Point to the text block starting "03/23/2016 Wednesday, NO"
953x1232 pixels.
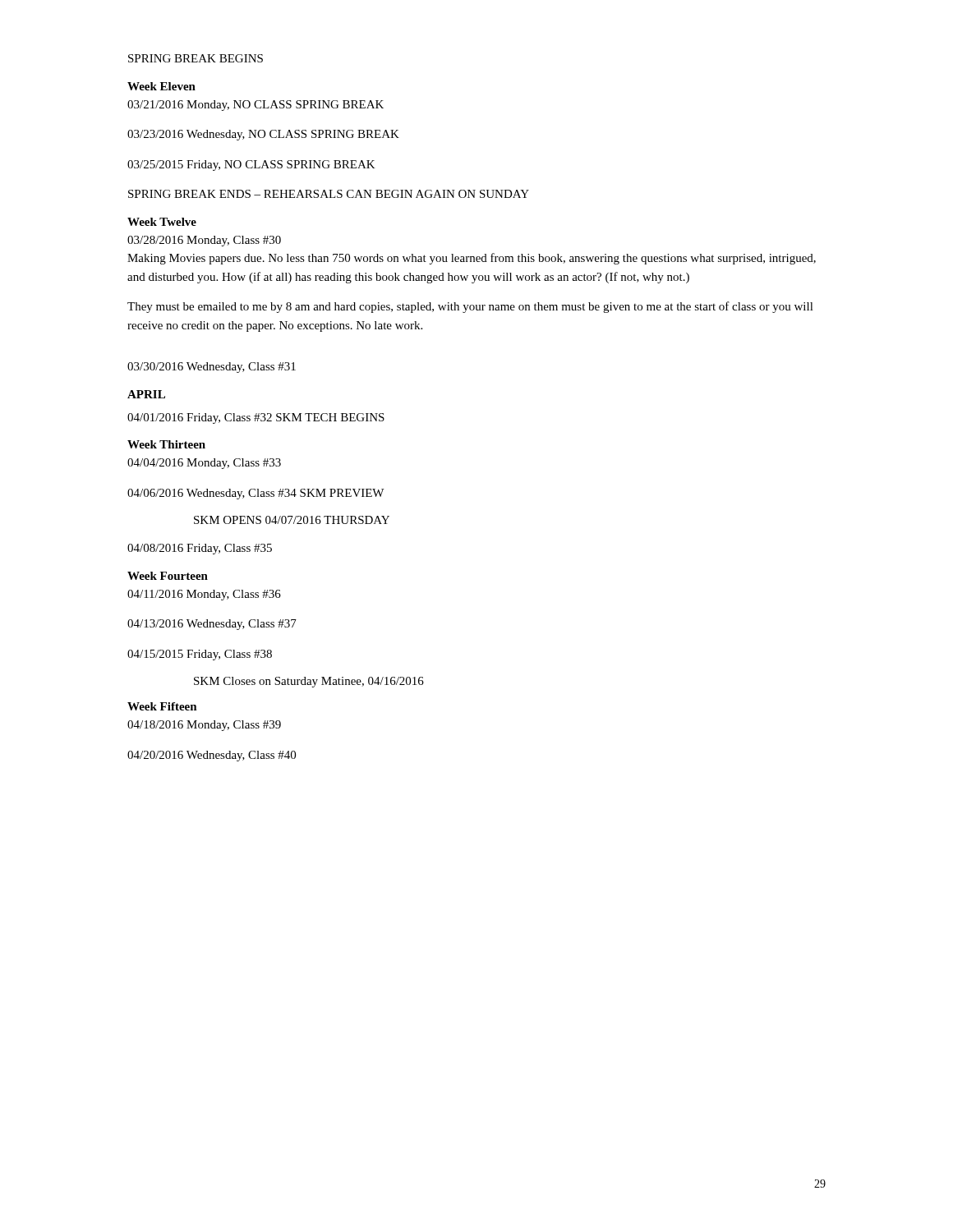tap(263, 134)
